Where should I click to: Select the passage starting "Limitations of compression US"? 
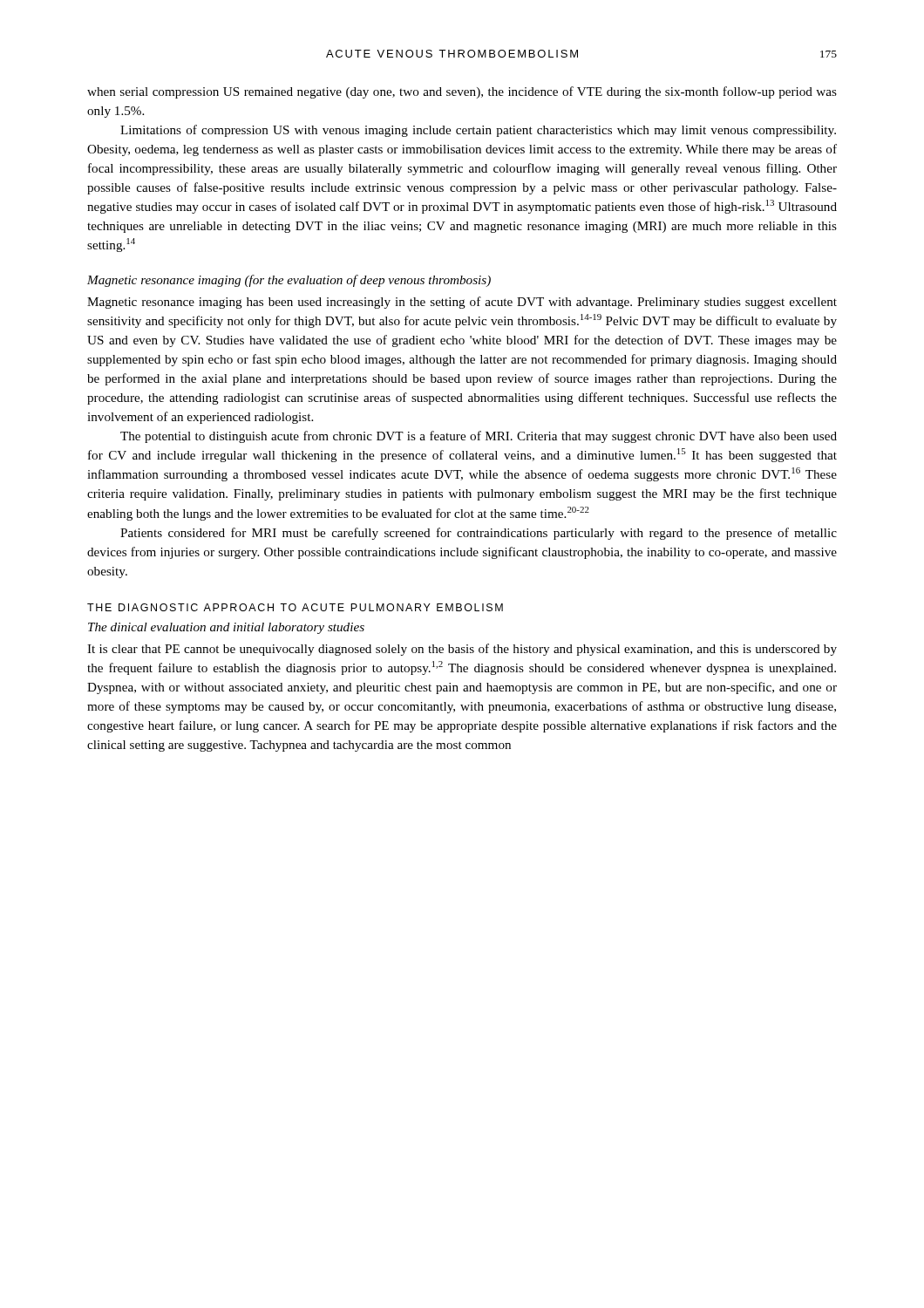[462, 188]
